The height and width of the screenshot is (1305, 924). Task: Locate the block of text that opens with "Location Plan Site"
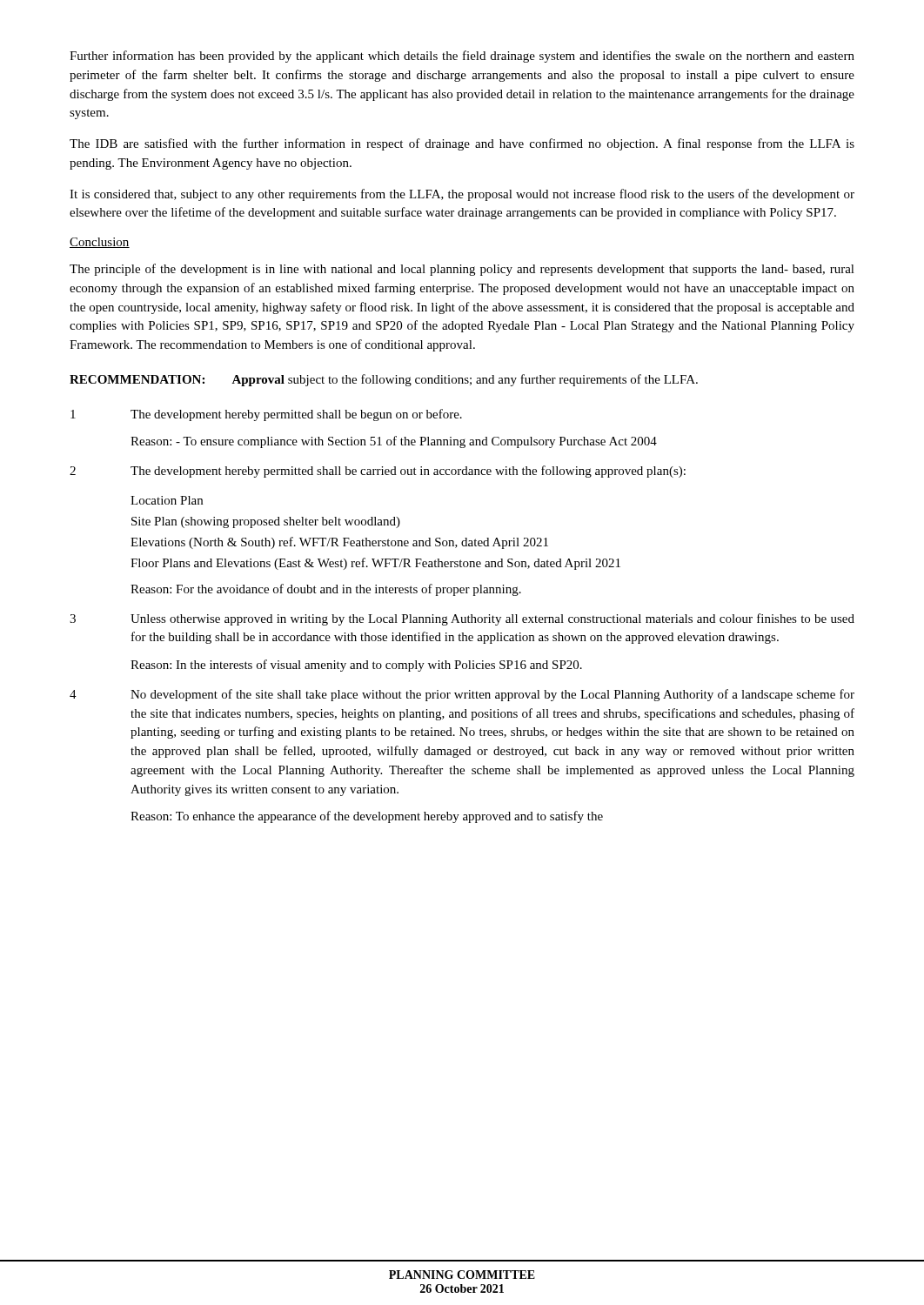[376, 531]
